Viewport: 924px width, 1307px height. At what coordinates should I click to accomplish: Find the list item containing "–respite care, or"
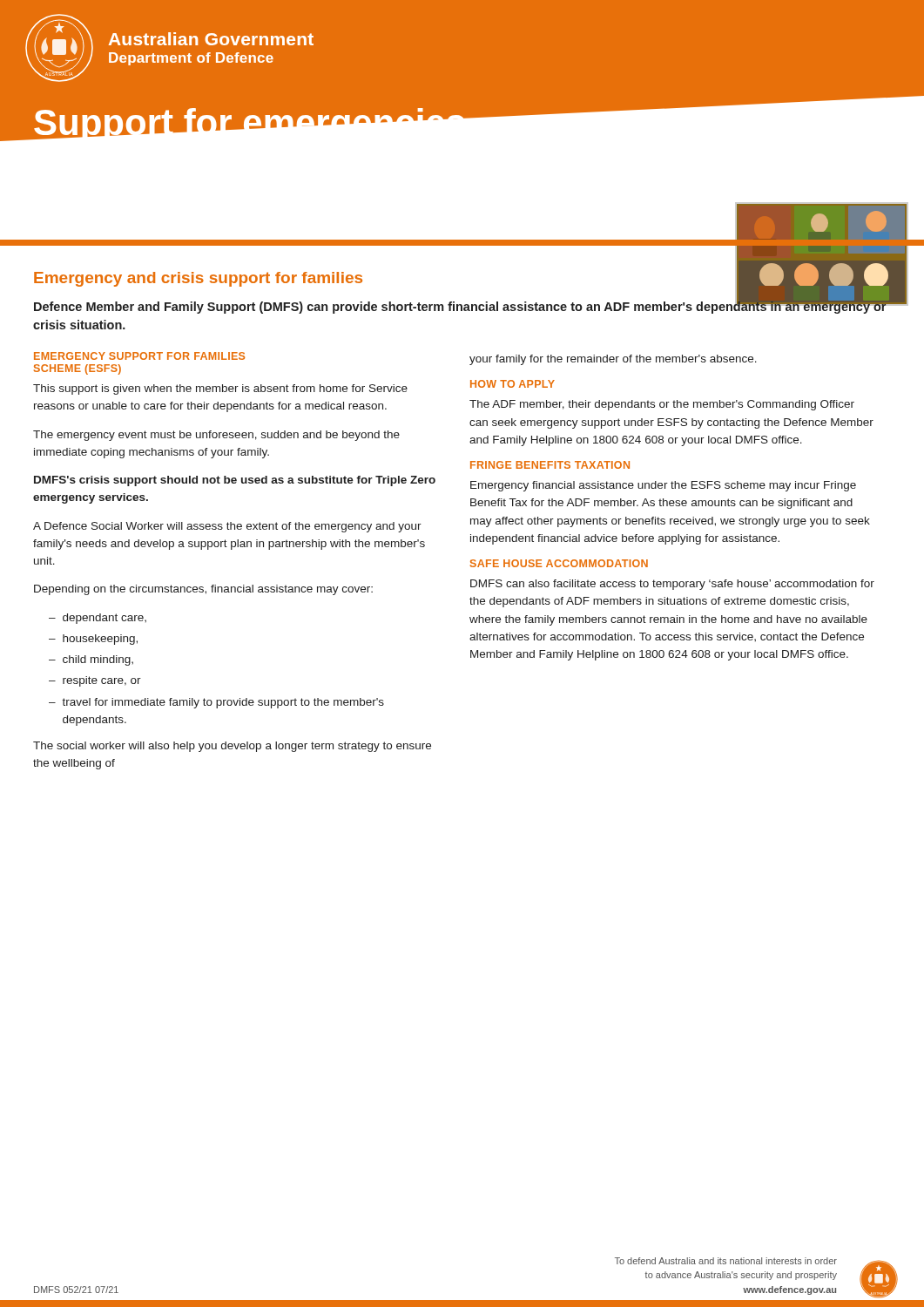(95, 681)
